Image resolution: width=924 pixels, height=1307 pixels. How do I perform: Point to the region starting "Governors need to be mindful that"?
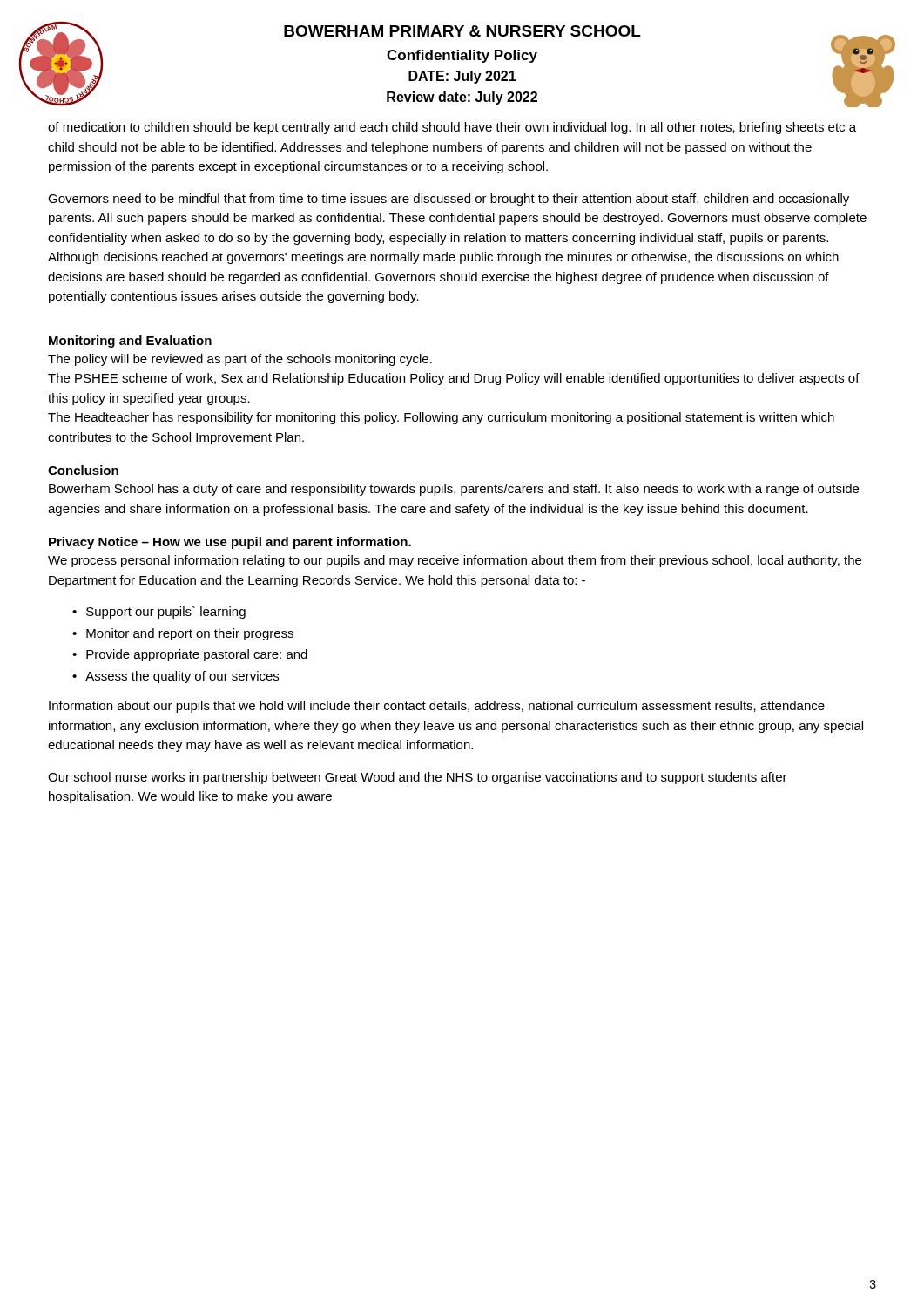click(457, 247)
